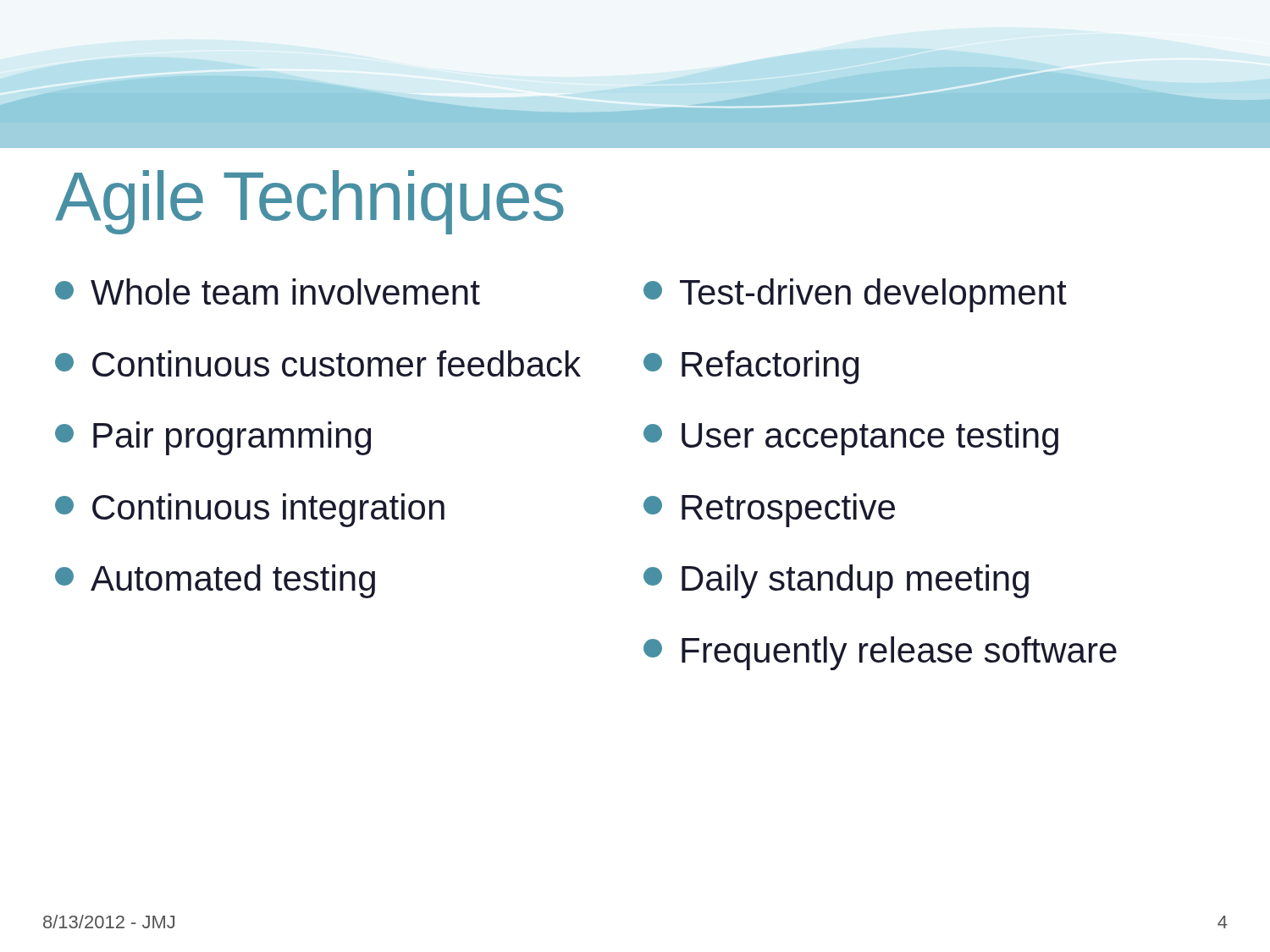Find "Daily standup meeting" on this page
Viewport: 1270px width, 952px height.
(940, 579)
